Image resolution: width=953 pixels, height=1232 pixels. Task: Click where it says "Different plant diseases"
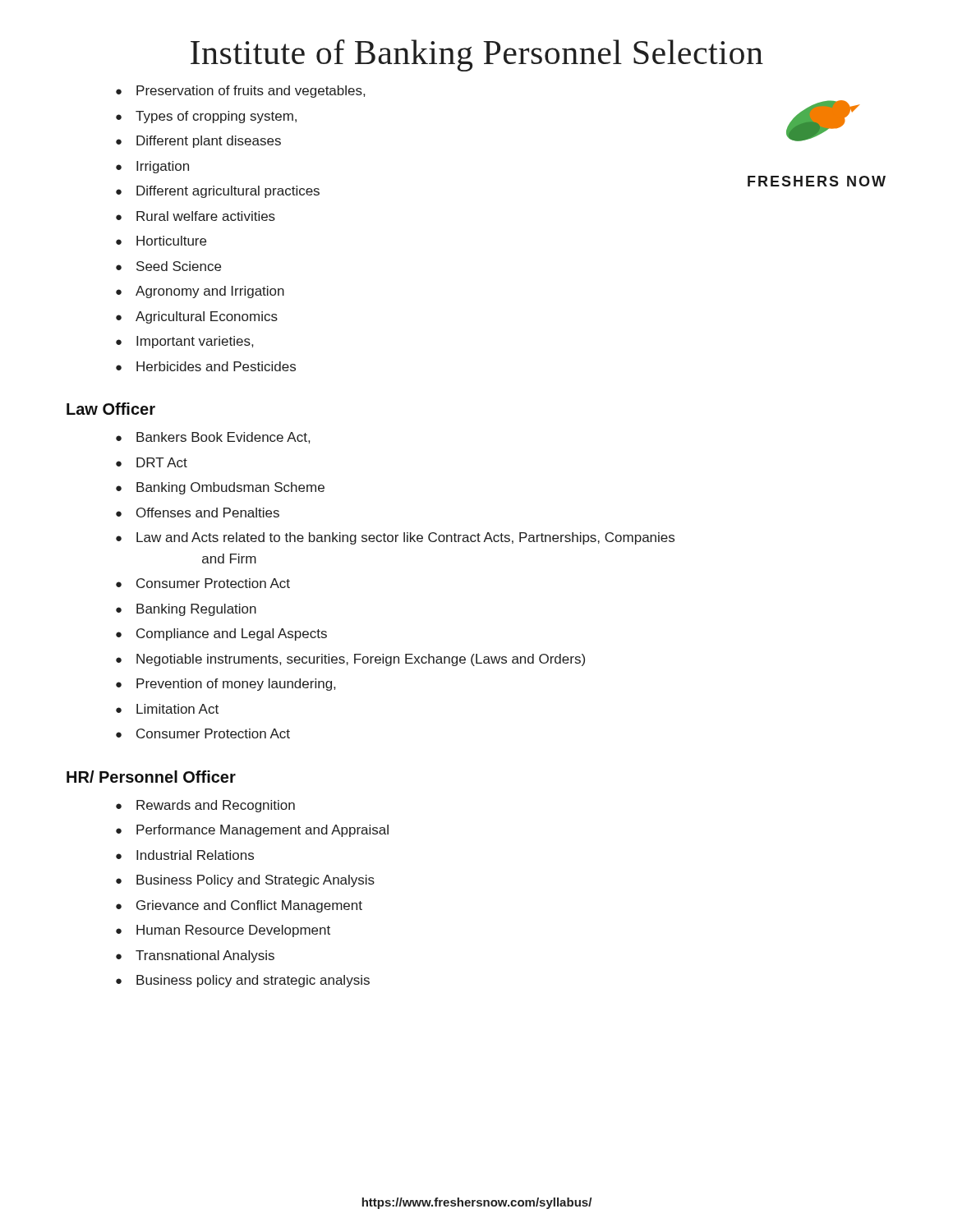(x=196, y=138)
